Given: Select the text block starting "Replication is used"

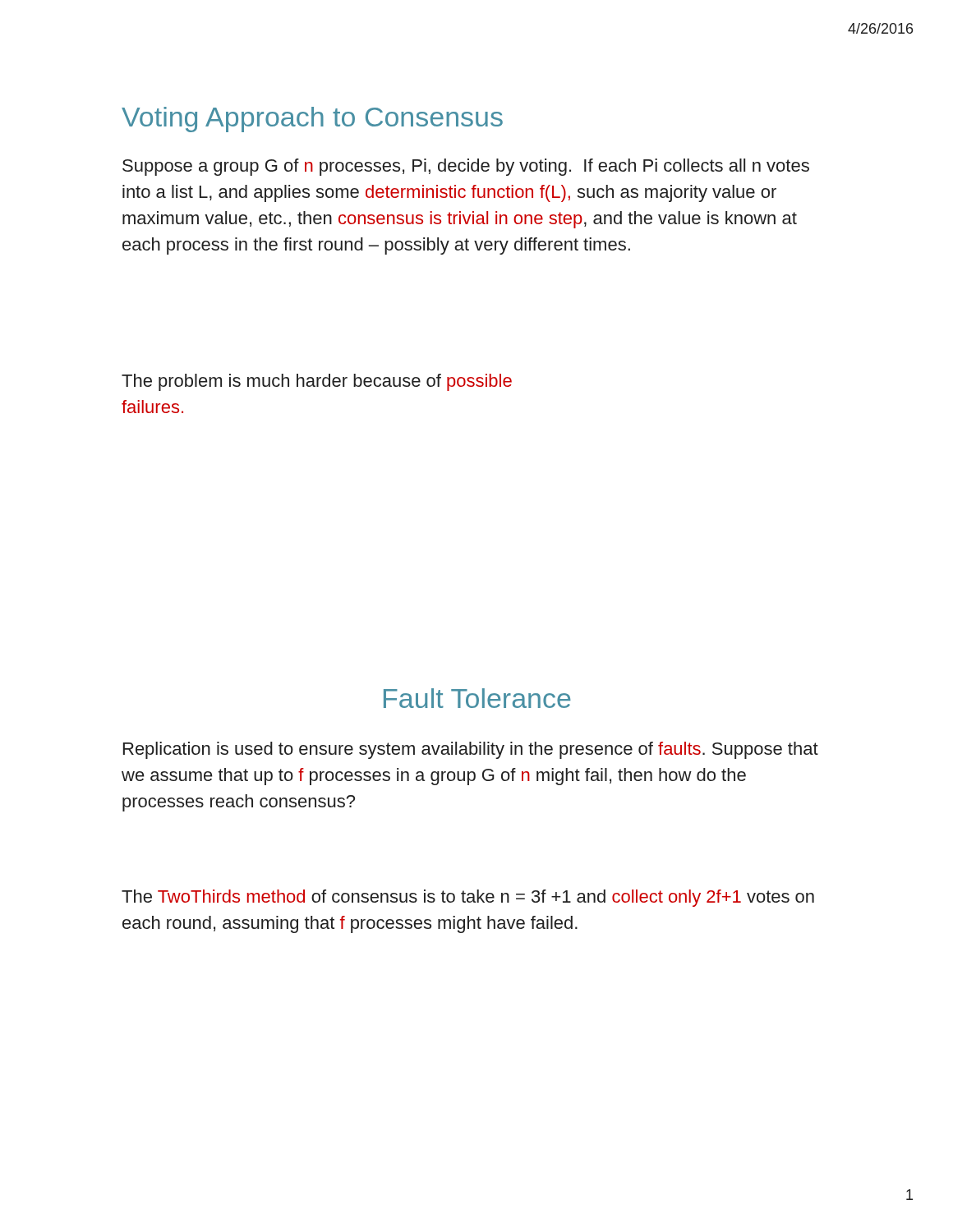Looking at the screenshot, I should point(470,775).
